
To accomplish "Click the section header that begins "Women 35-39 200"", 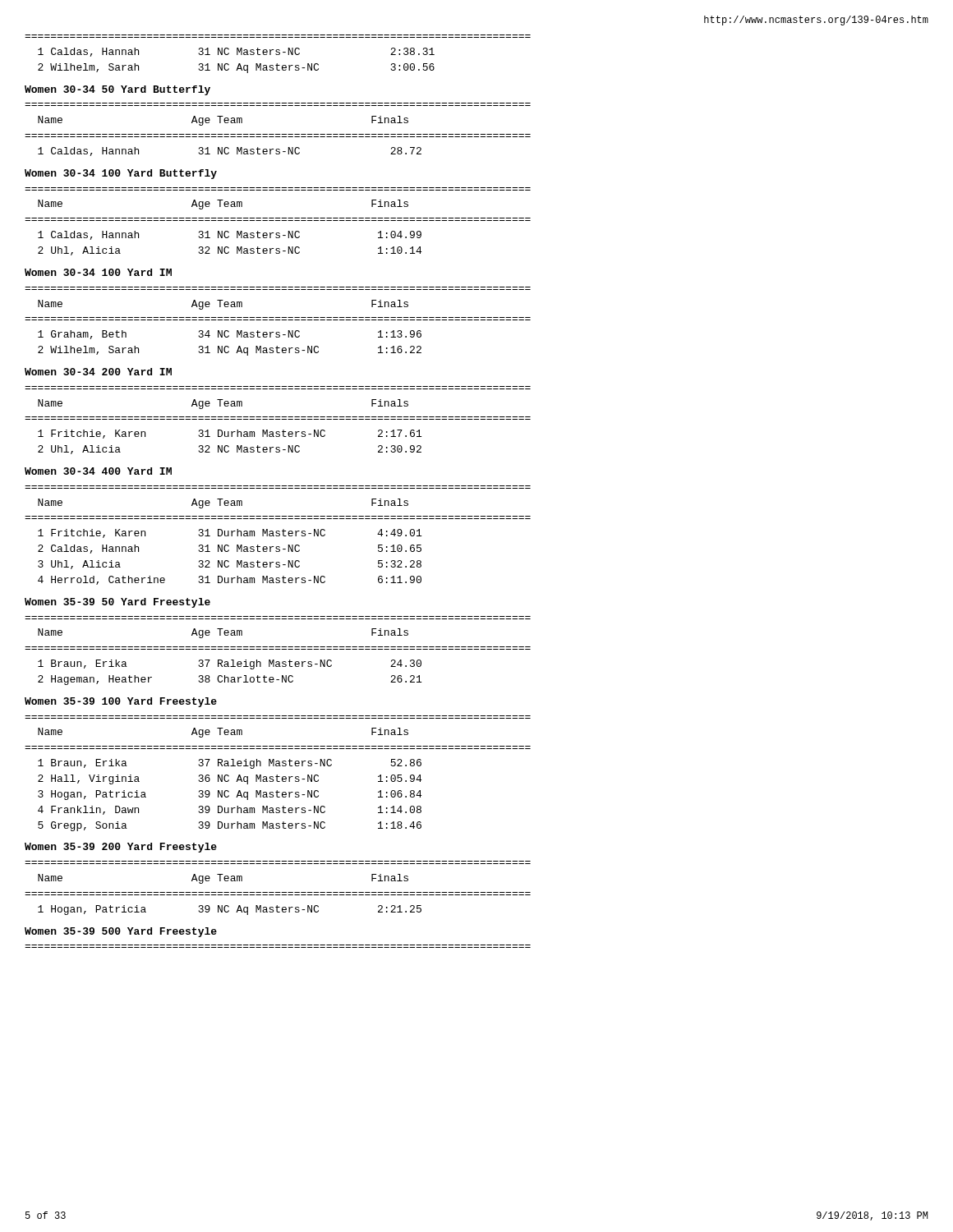I will pyautogui.click(x=121, y=848).
